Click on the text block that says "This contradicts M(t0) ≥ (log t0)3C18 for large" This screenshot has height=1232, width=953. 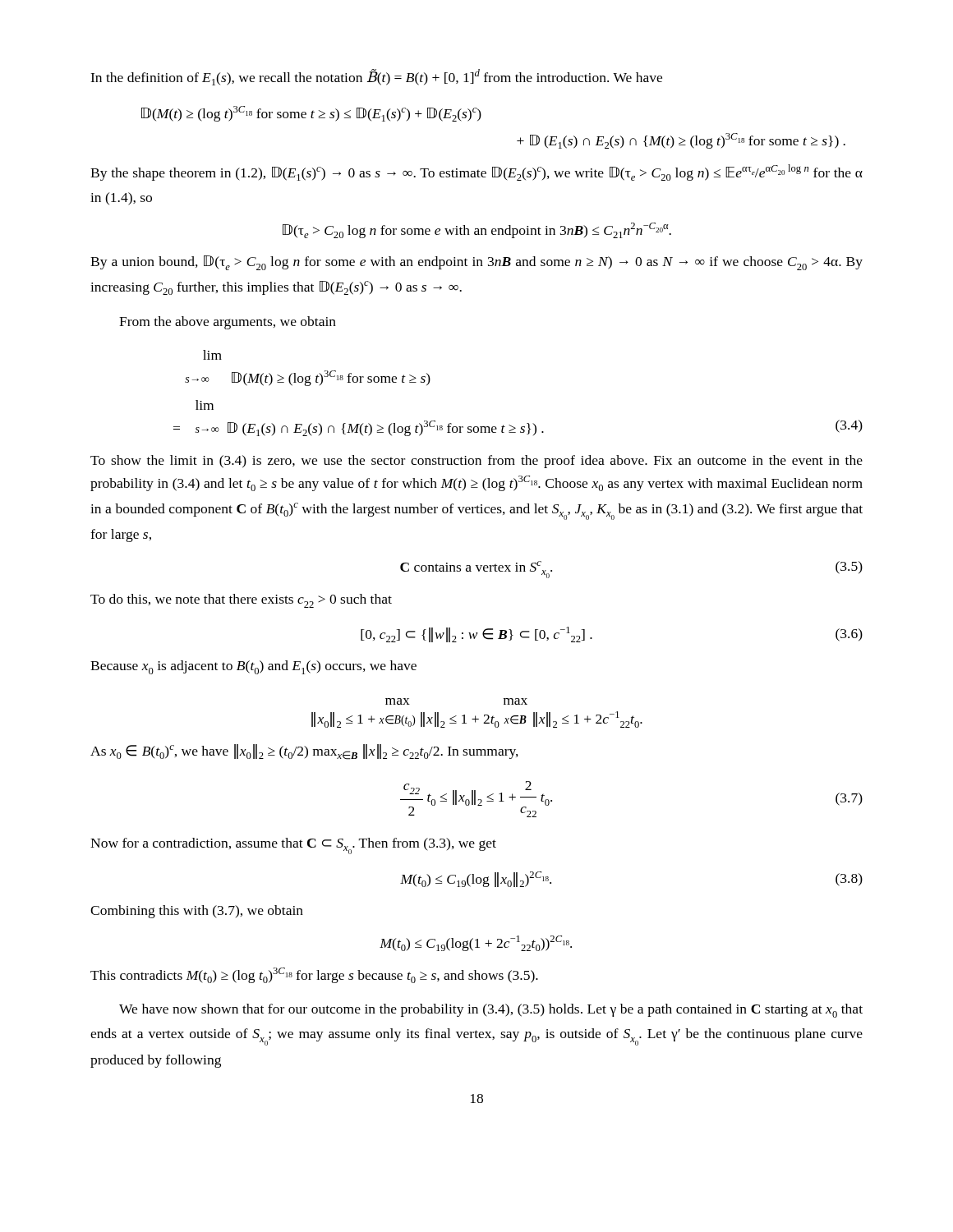pos(476,976)
